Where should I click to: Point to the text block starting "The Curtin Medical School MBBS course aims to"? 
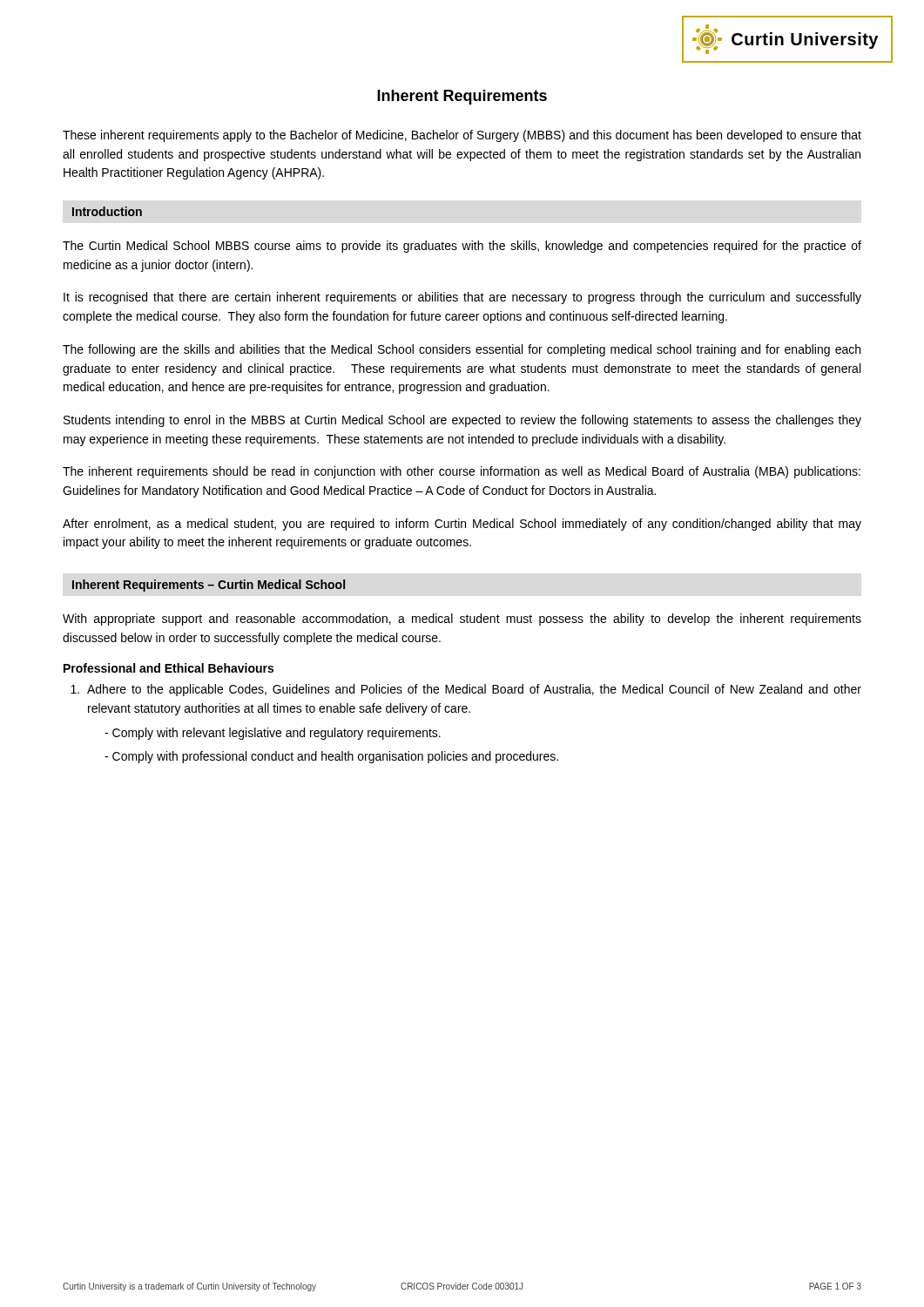[462, 255]
